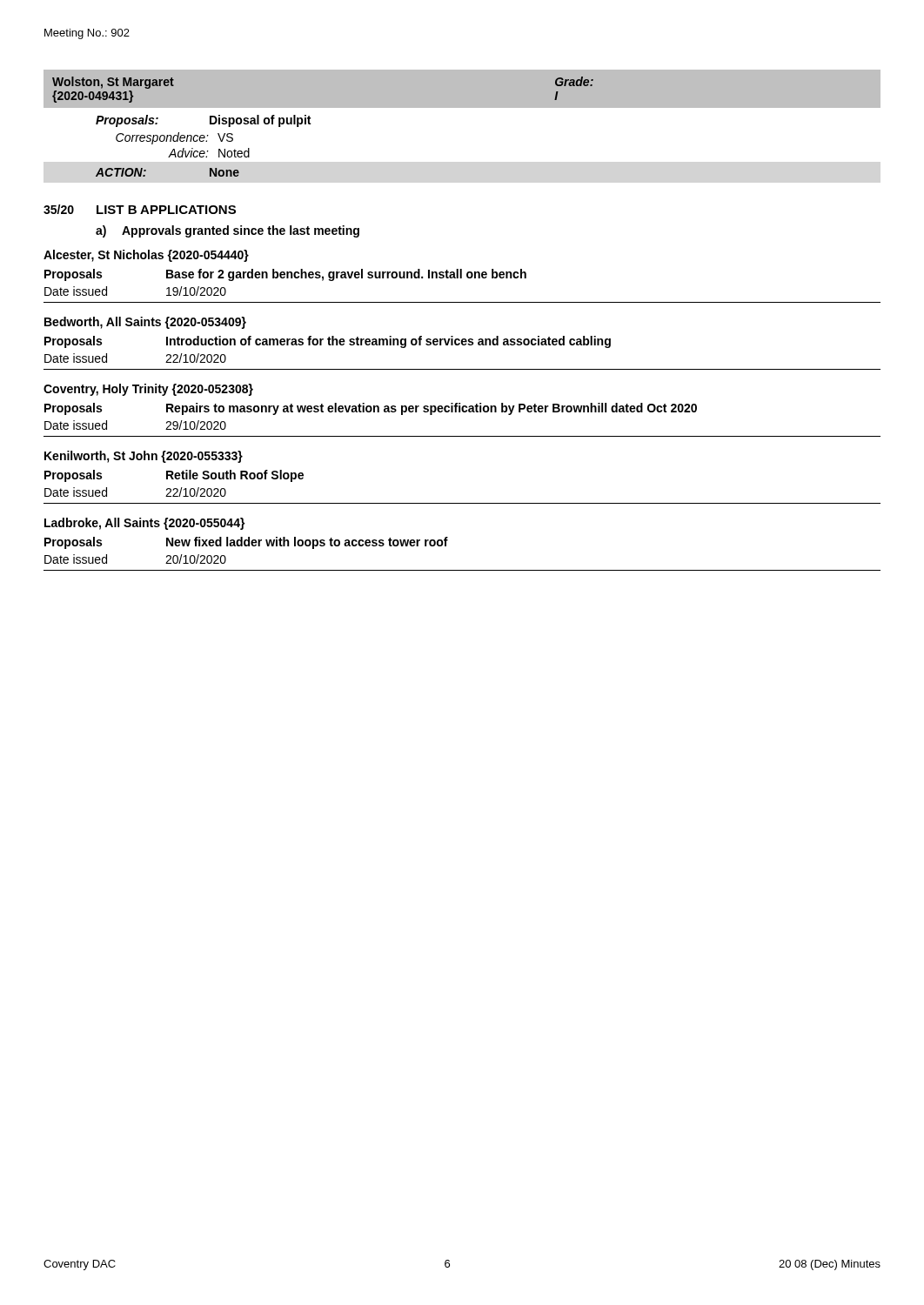Locate the table with the text "Grade: I"
The height and width of the screenshot is (1305, 924).
click(462, 126)
